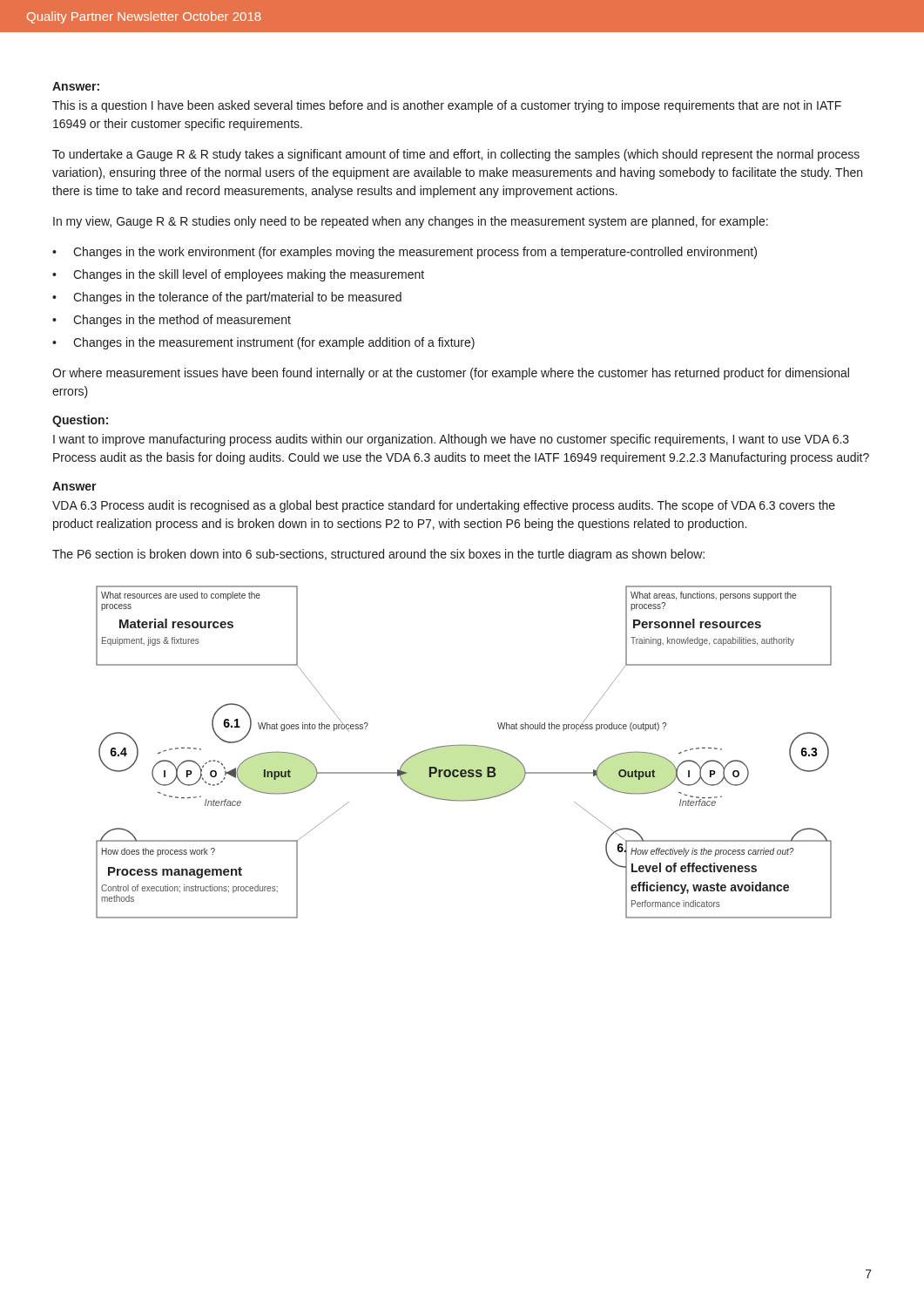924x1307 pixels.
Task: Locate the text block starting "The P6 section is broken down"
Action: coord(462,555)
